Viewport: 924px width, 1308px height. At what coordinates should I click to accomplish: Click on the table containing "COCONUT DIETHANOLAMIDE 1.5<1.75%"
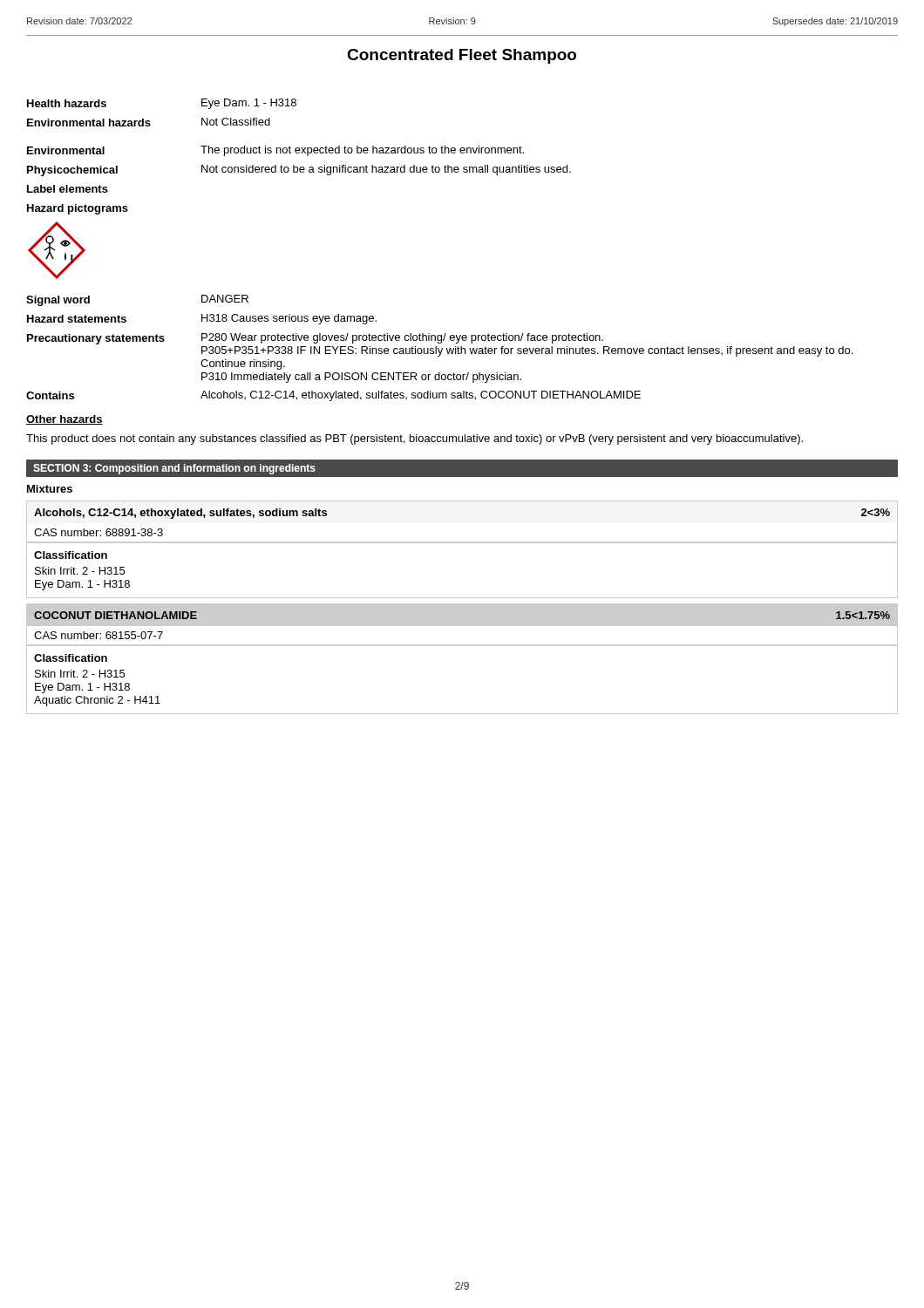tap(462, 658)
